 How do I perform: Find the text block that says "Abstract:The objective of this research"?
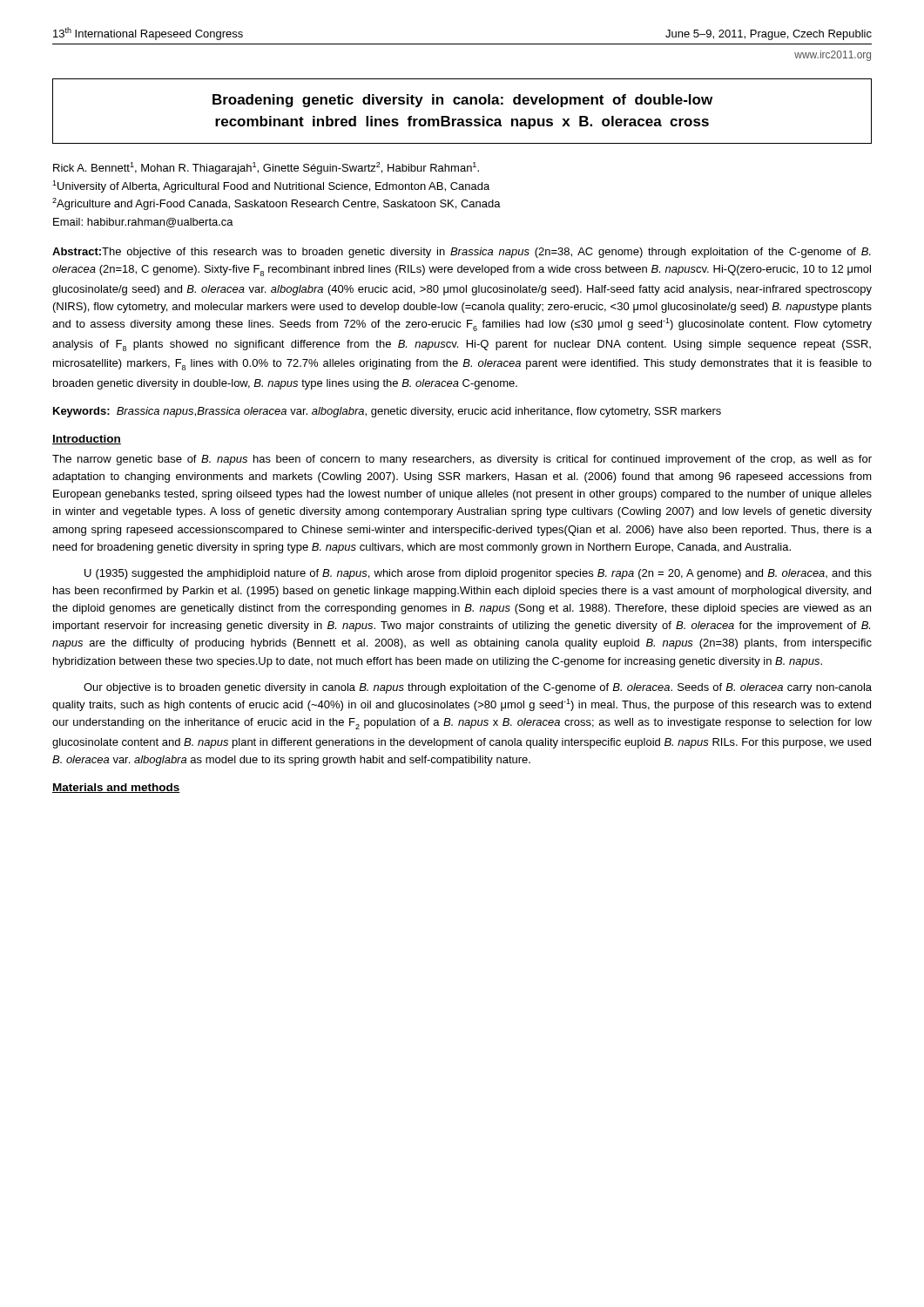click(462, 317)
